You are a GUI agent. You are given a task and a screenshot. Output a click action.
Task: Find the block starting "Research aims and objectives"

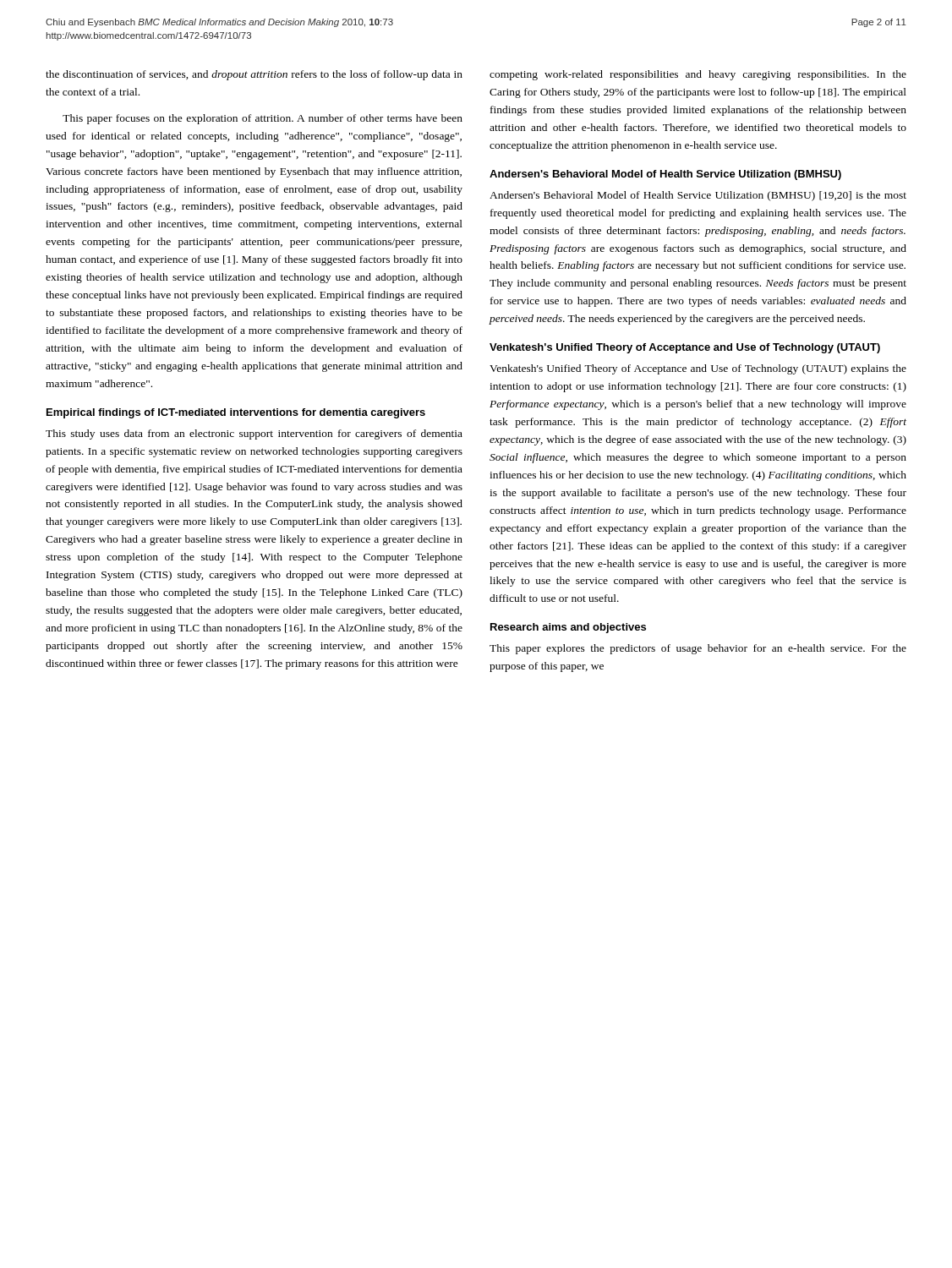click(x=568, y=627)
